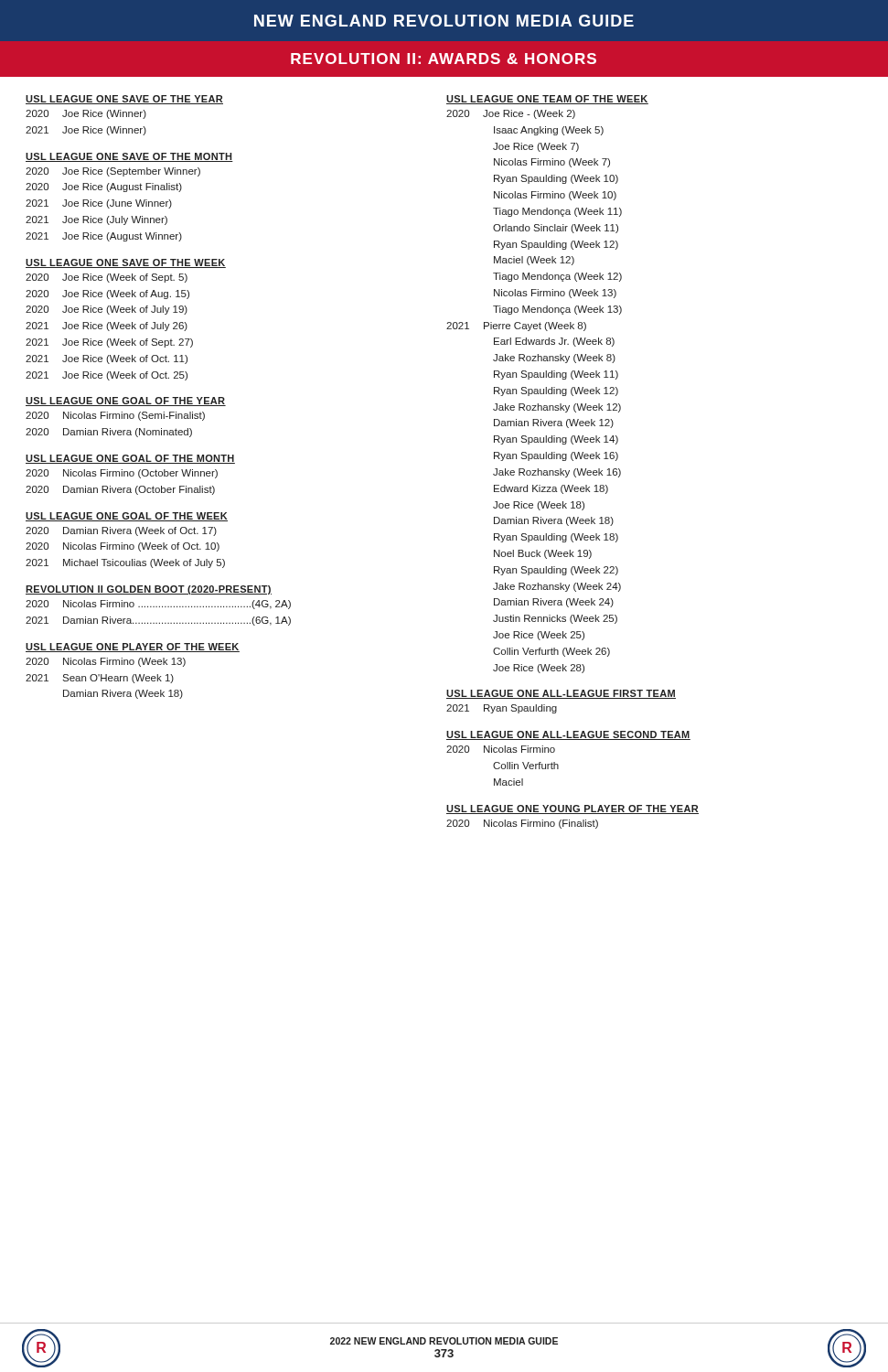Point to "USL LEAGUE ONE ALL-LEAGUE FIRST TEAM"
Screen dimensions: 1372x888
[561, 694]
